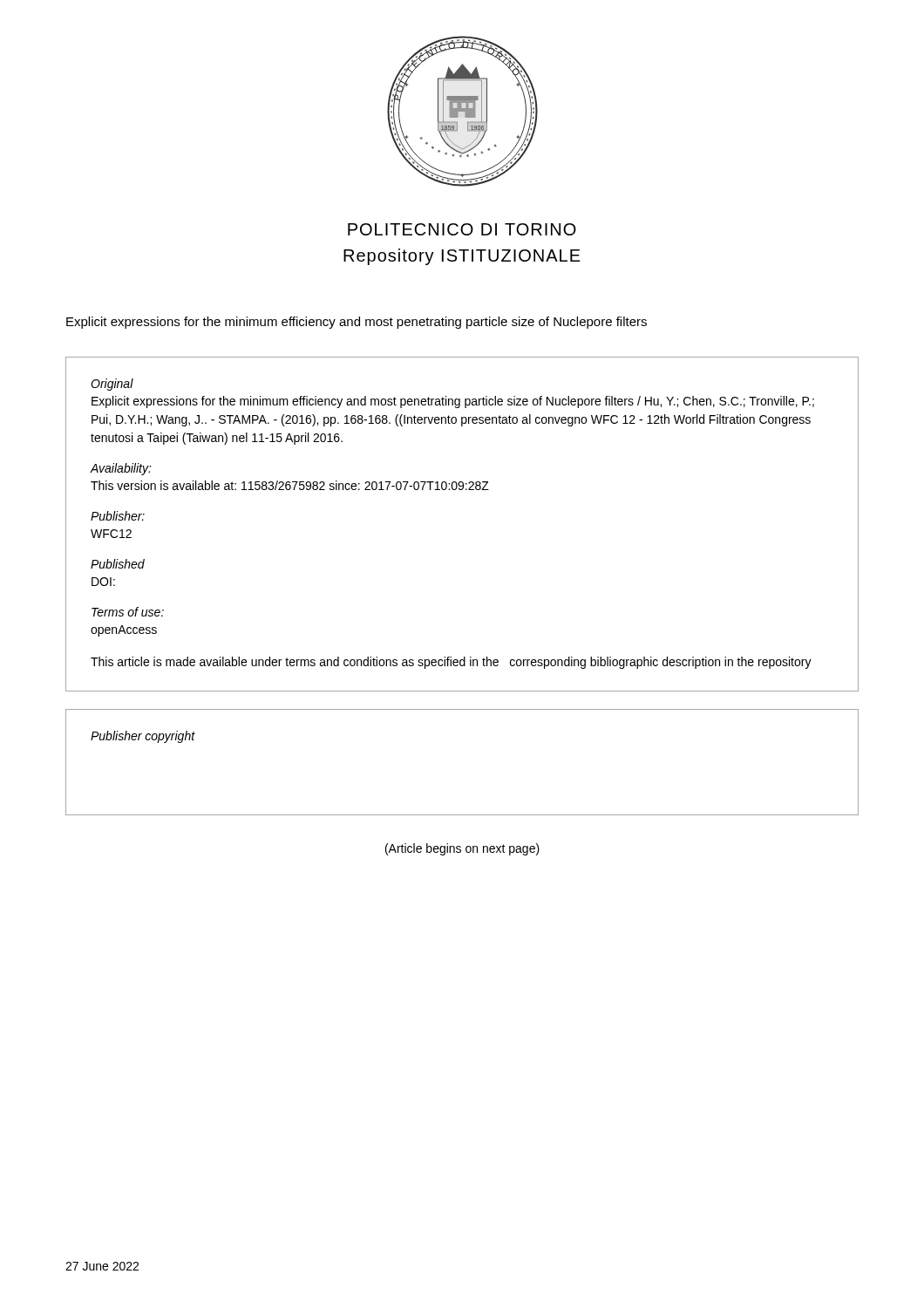Where does it say "POLITECNICO DI TORINO Repository ISTITUZIONALE"?
The height and width of the screenshot is (1308, 924).
tap(462, 242)
